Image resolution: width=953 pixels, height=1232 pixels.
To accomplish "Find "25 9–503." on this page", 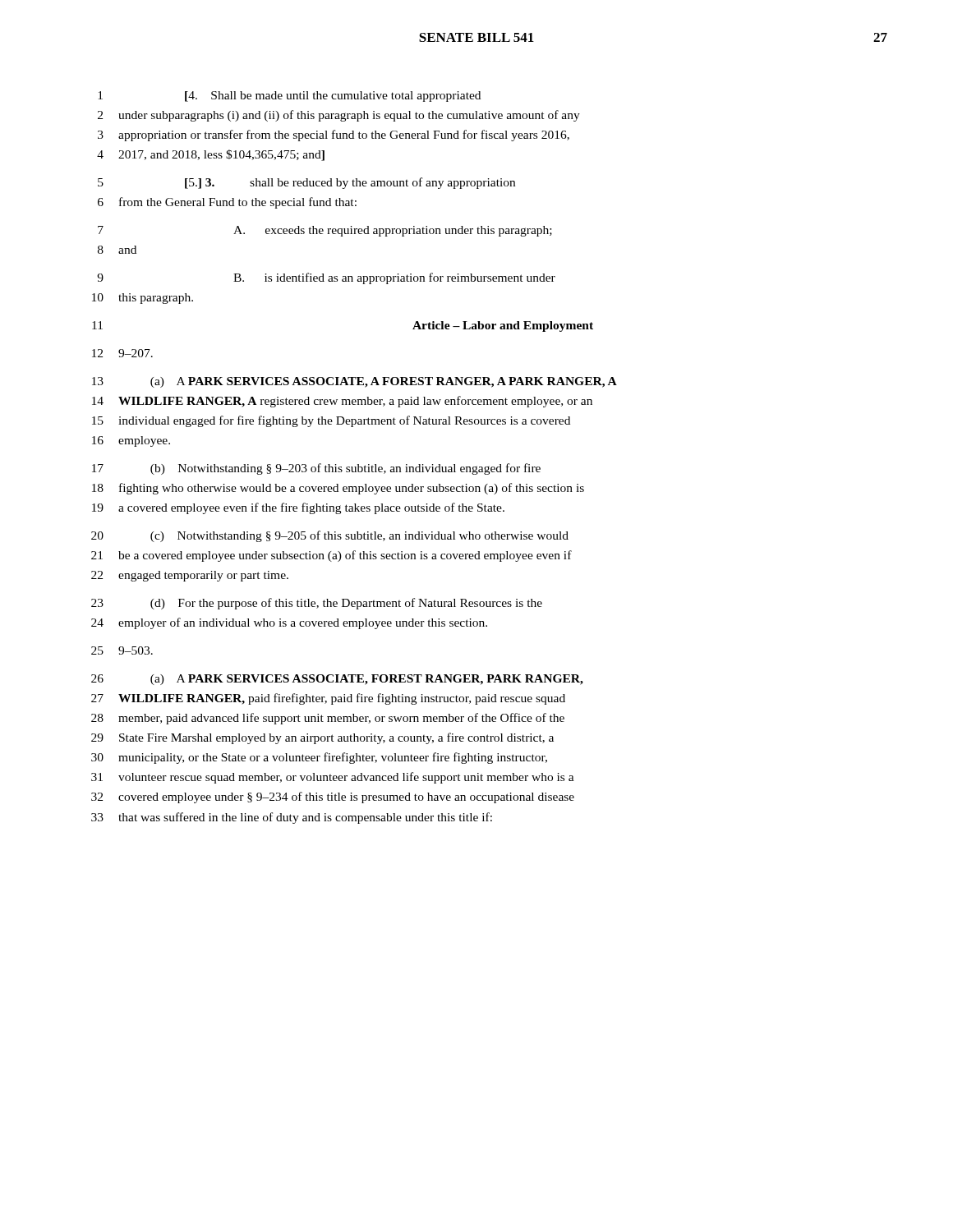I will 122,650.
